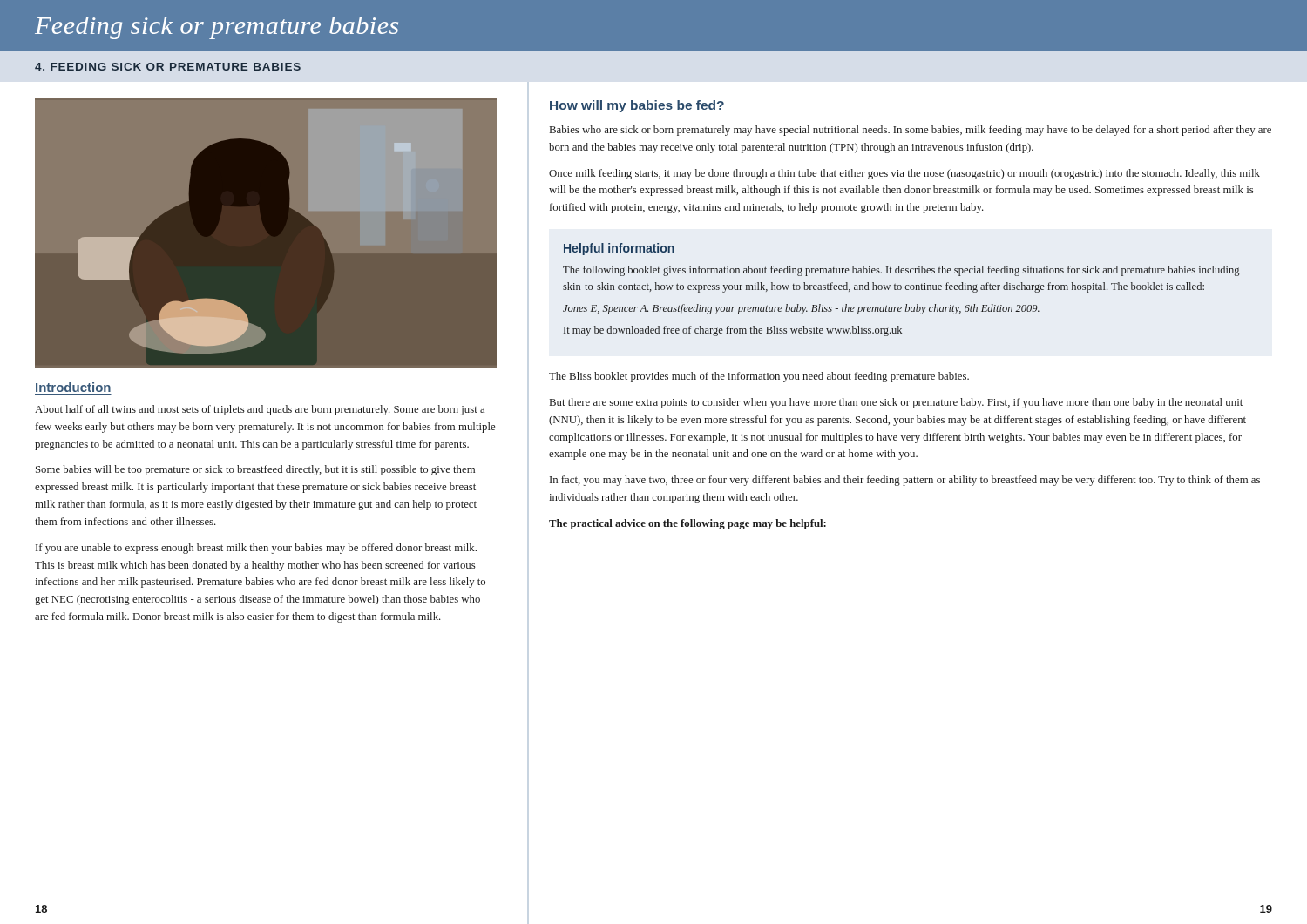Select the text block containing "About half of all twins and"

click(265, 427)
